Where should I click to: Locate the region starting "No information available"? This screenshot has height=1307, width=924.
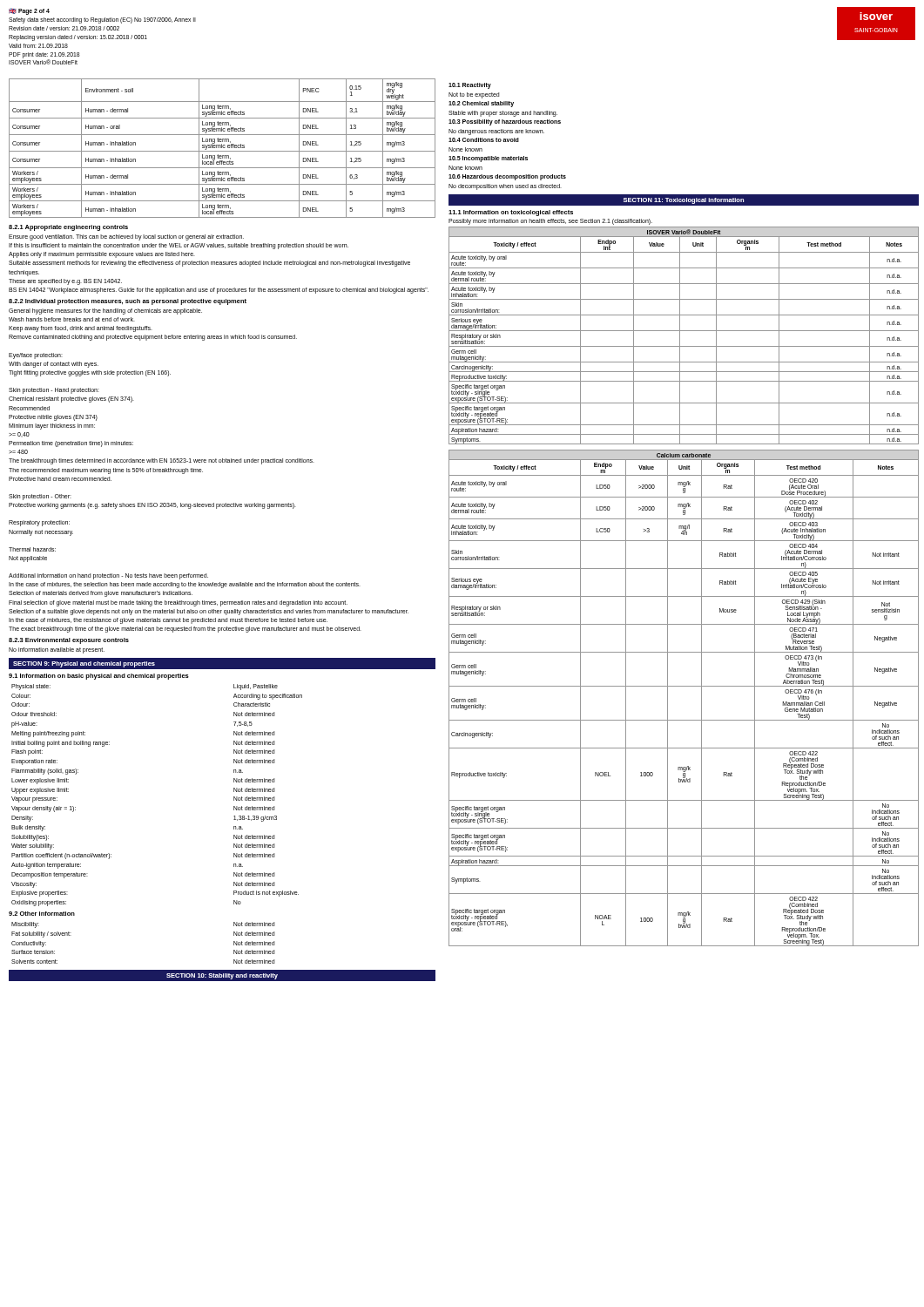(57, 650)
